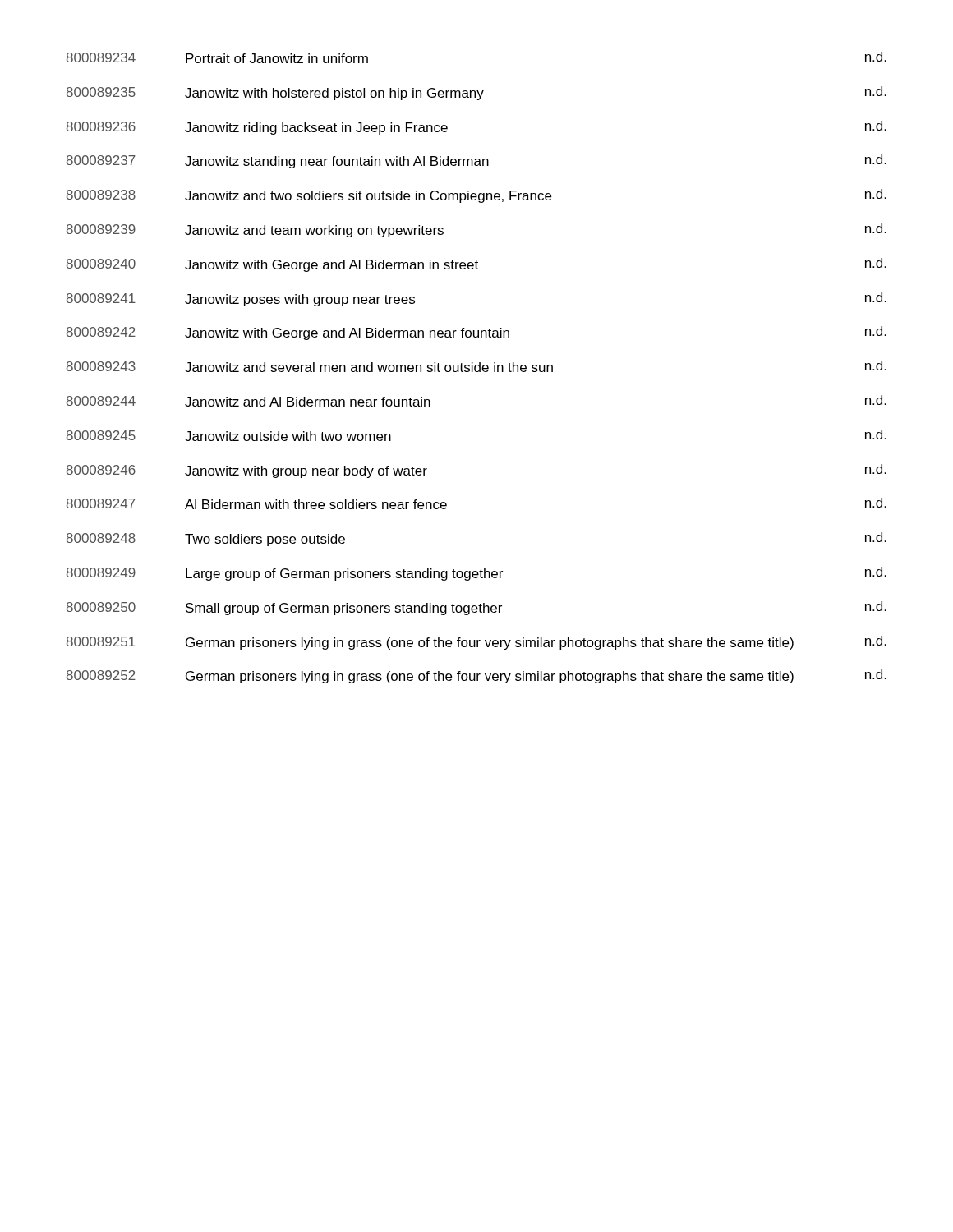The height and width of the screenshot is (1232, 953).
Task: Find the element starting "800089241 Janowitz poses with group near trees n.d."
Action: 100,299
